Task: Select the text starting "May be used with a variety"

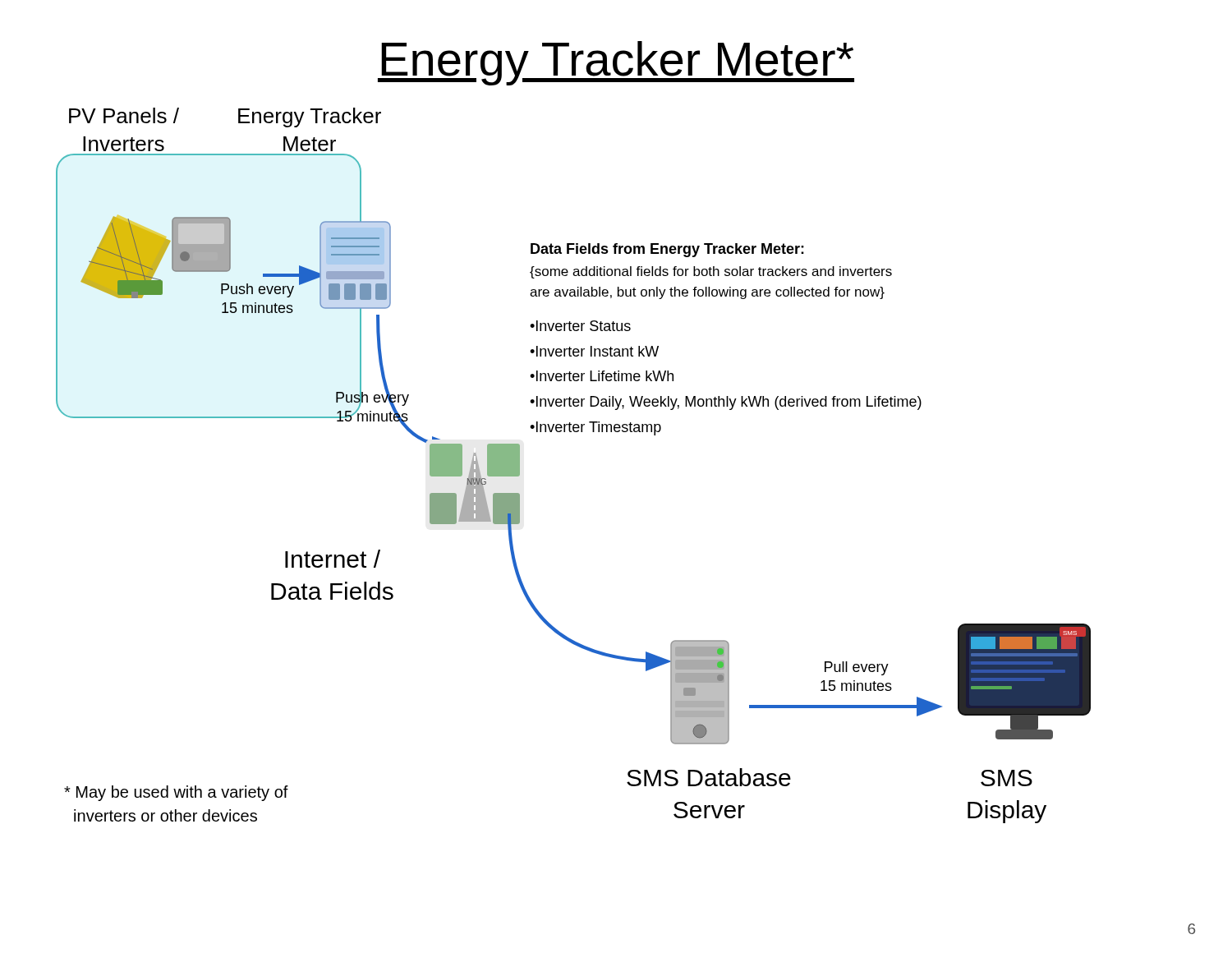Action: click(x=176, y=804)
